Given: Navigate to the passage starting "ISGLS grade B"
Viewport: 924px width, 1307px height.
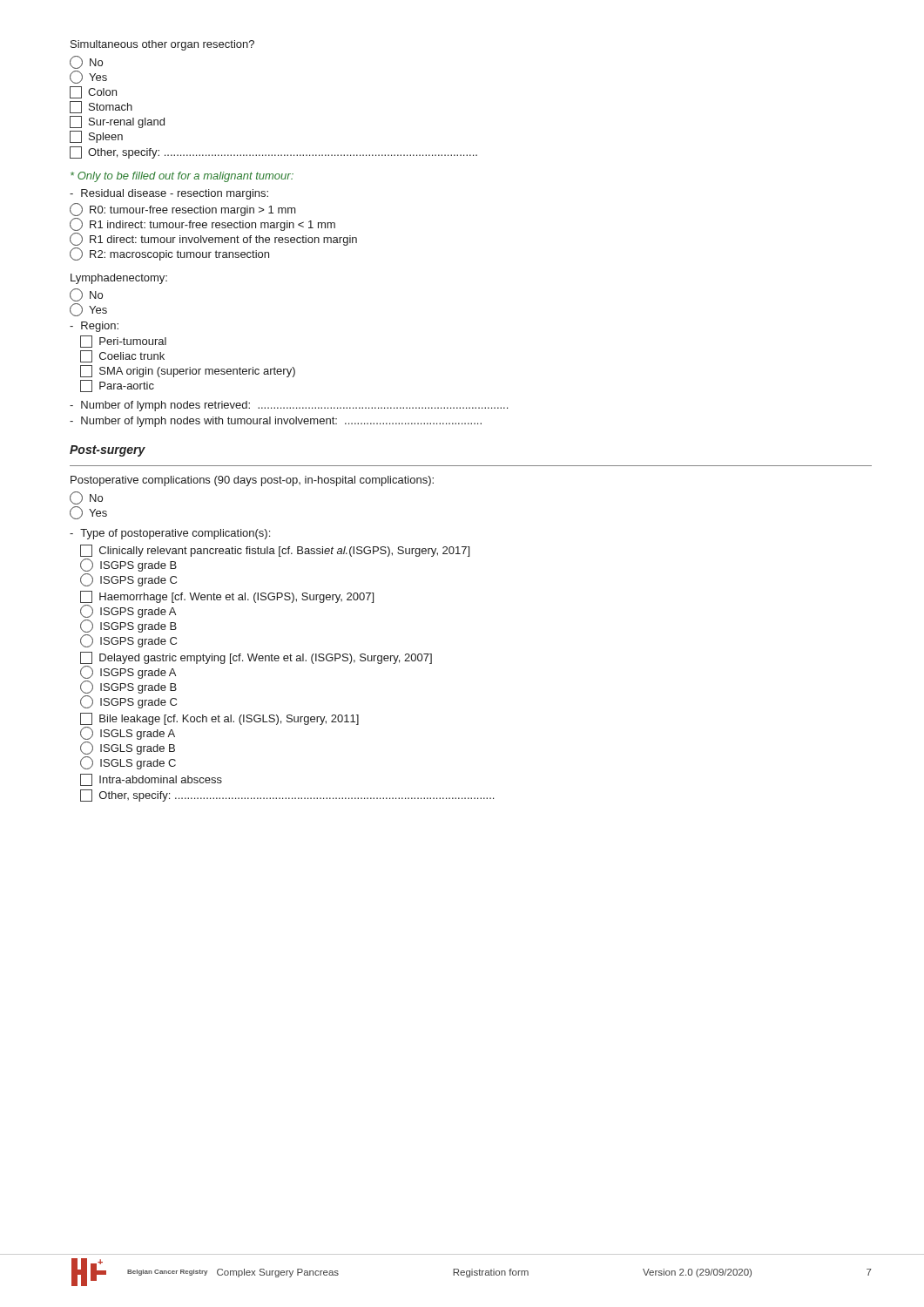Looking at the screenshot, I should pyautogui.click(x=128, y=748).
